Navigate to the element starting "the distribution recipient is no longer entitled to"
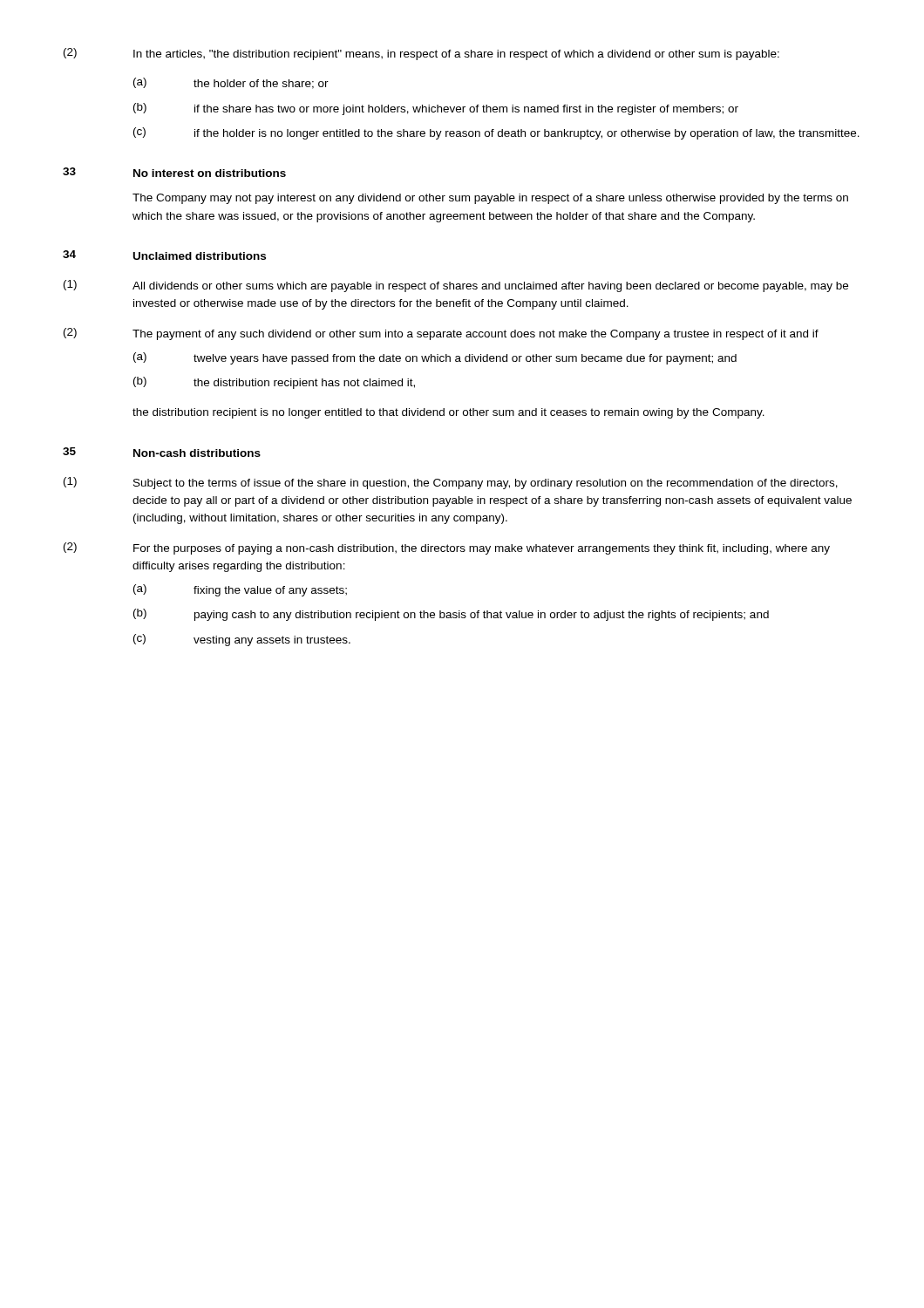Viewport: 924px width, 1308px height. 462,413
